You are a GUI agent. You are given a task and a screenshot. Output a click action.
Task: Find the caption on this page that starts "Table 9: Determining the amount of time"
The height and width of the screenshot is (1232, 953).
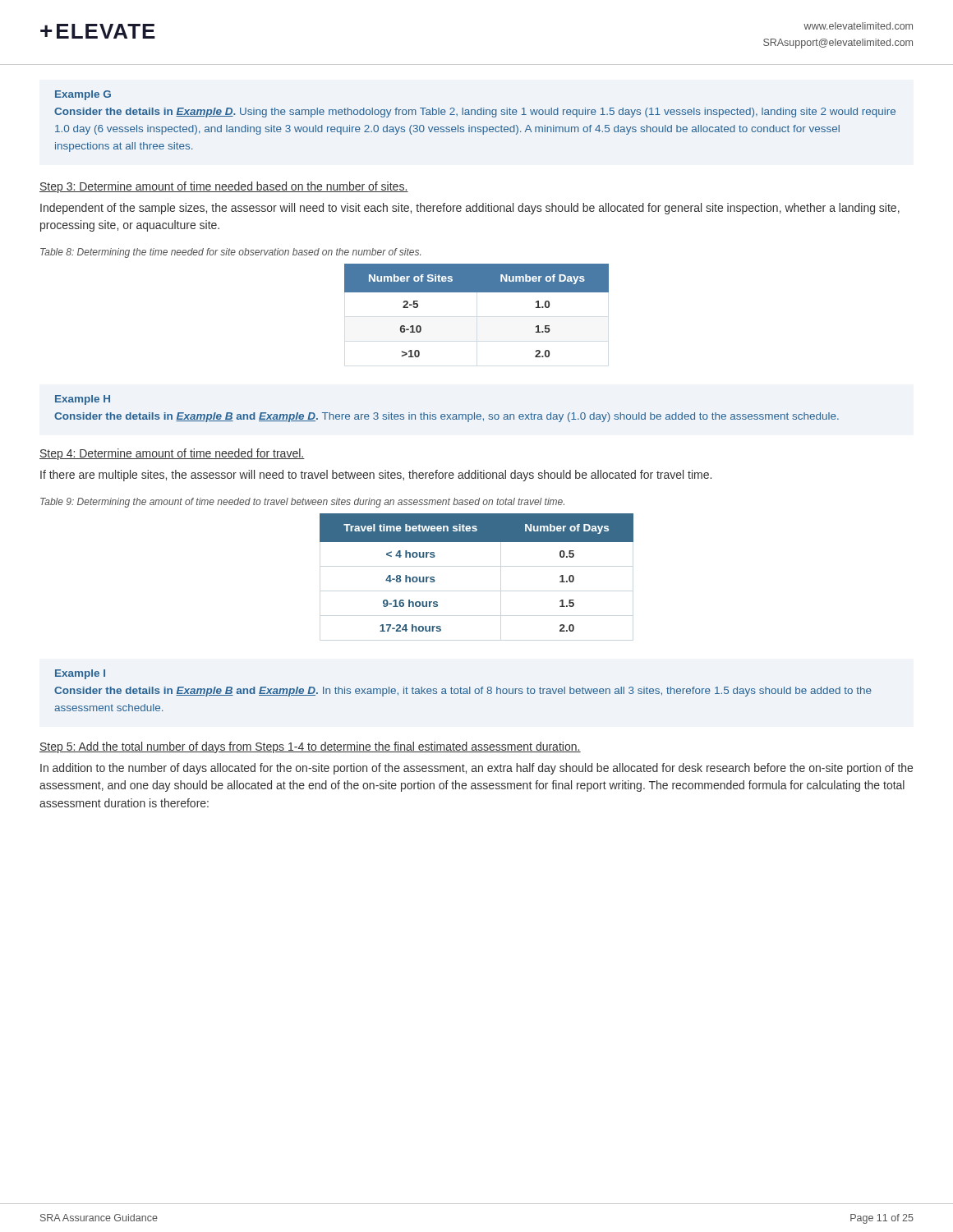pos(303,502)
